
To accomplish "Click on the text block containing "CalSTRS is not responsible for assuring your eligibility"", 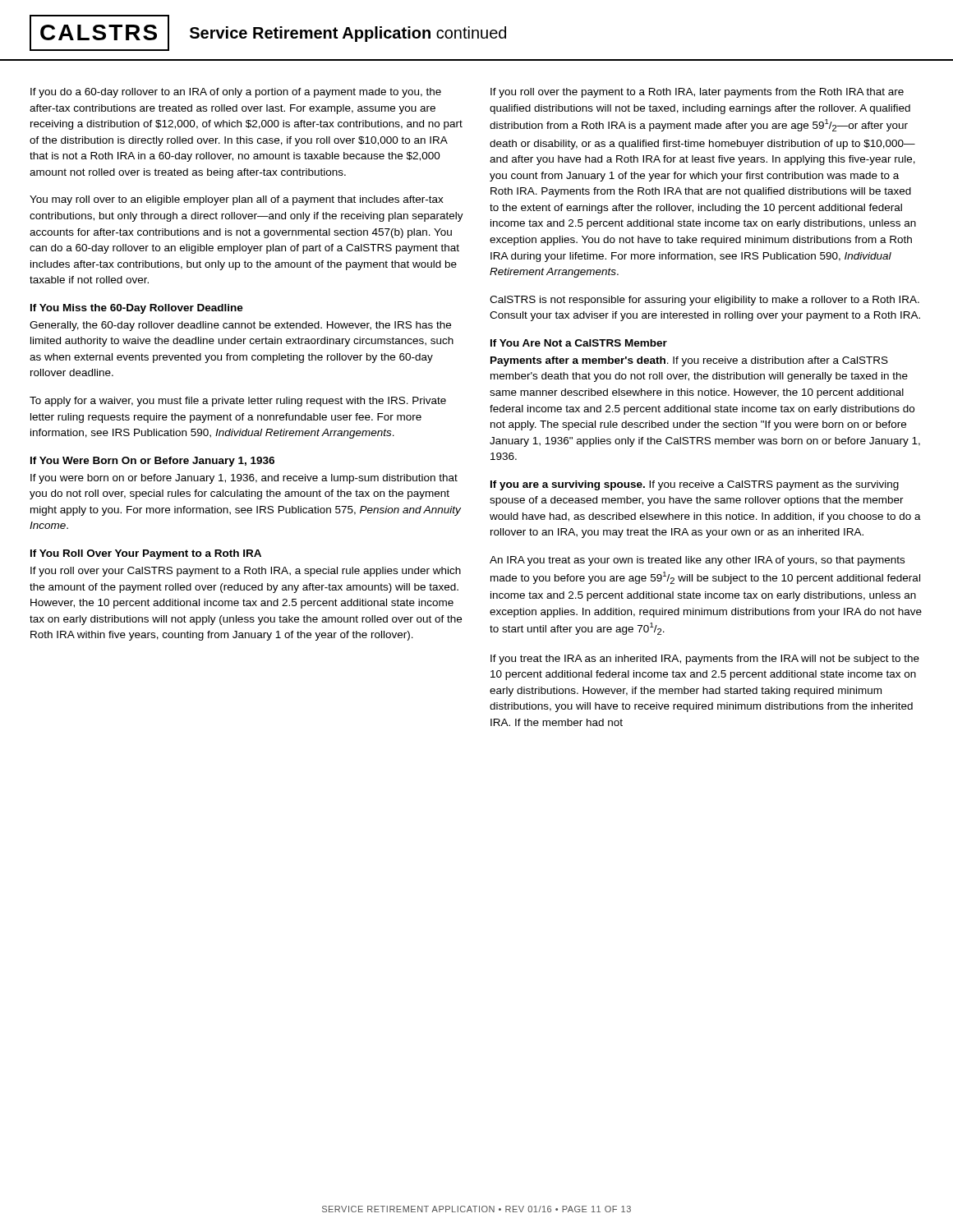I will 705,307.
